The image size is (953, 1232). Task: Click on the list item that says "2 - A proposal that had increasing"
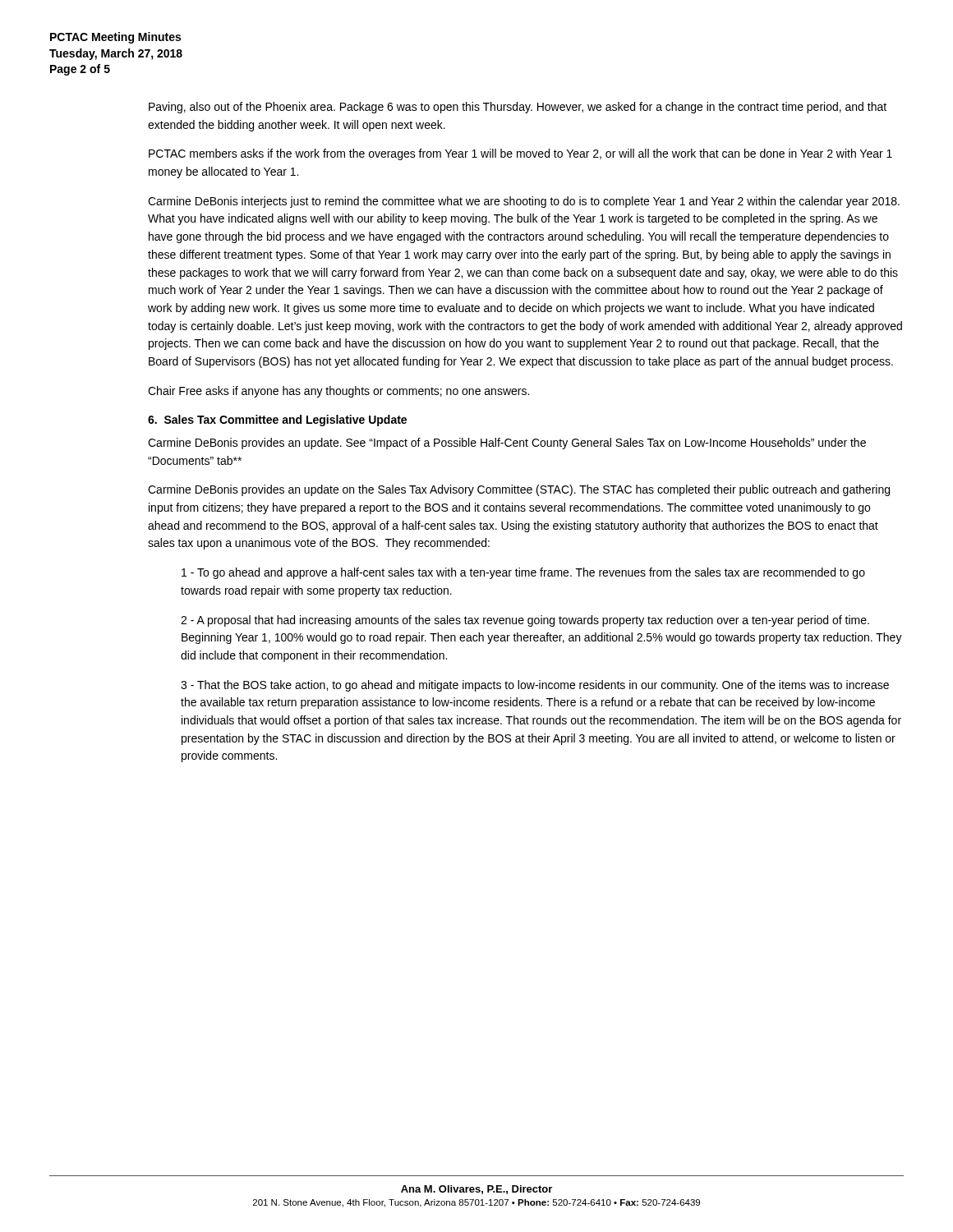pyautogui.click(x=542, y=638)
